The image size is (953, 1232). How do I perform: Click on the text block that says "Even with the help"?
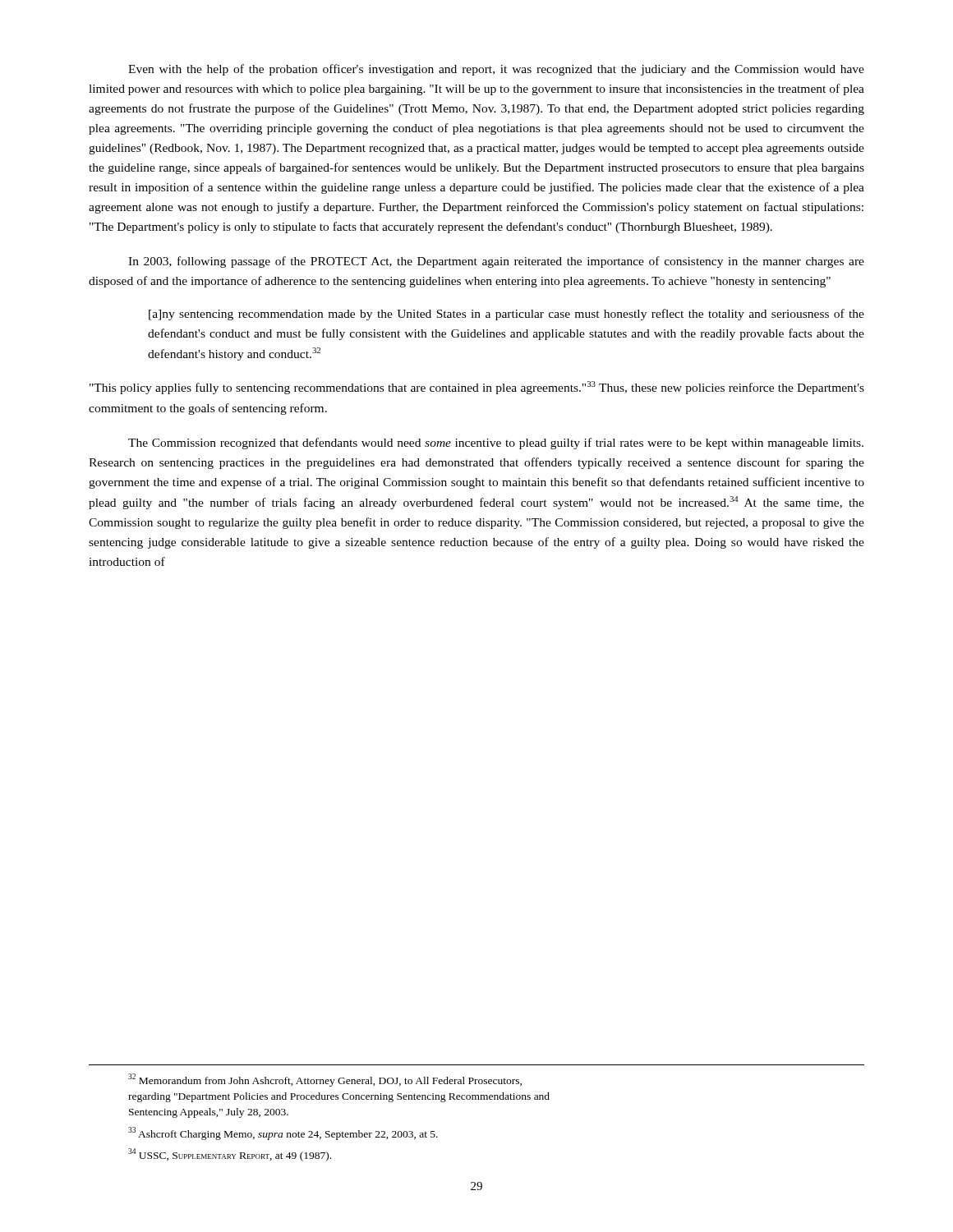[x=476, y=148]
